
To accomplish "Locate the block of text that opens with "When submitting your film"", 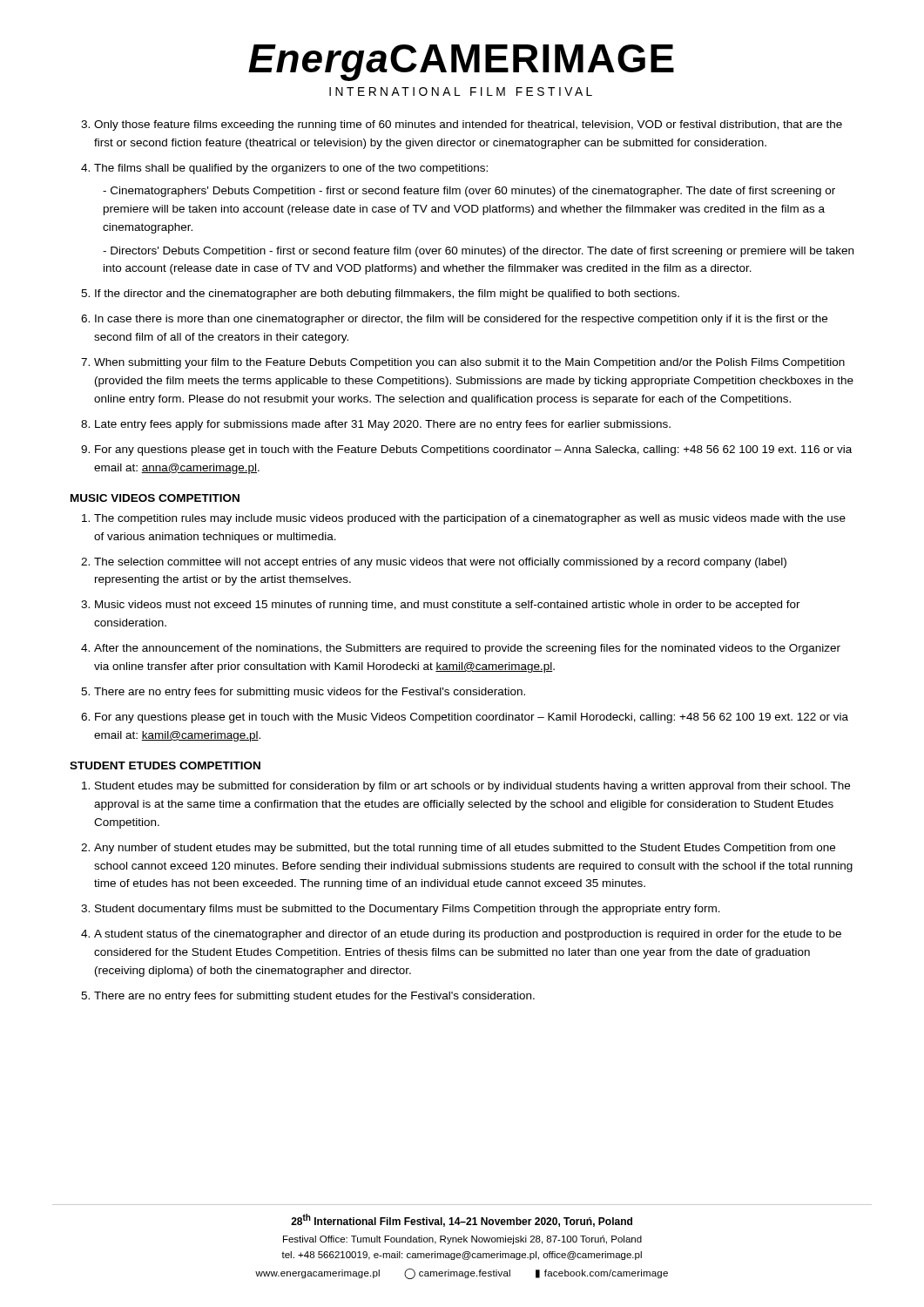I will point(474,381).
